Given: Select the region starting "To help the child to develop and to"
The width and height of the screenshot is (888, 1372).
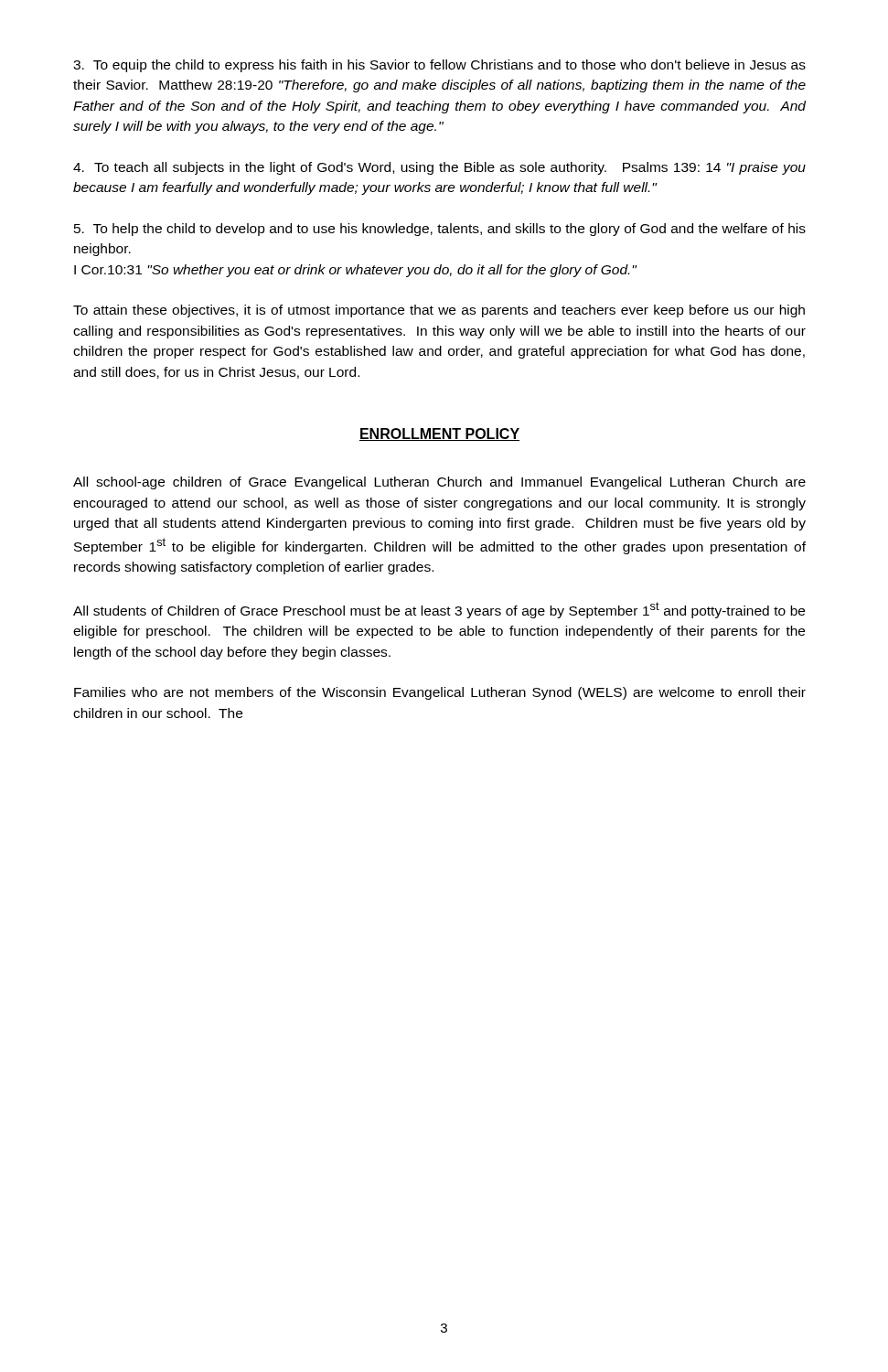Looking at the screenshot, I should pyautogui.click(x=440, y=230).
